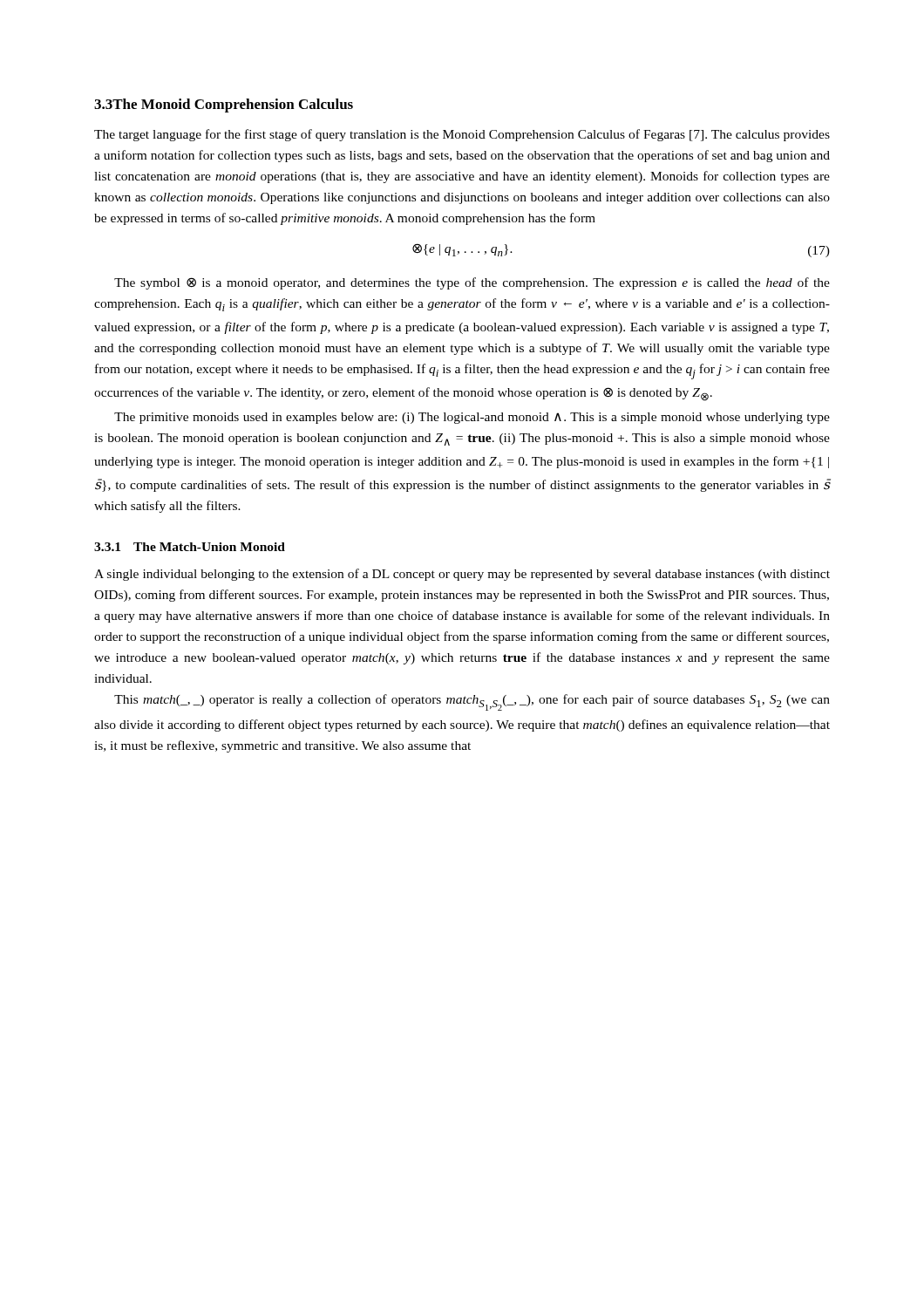Click on the element starting "This match(_, _) operator"
The width and height of the screenshot is (924, 1308).
[462, 722]
